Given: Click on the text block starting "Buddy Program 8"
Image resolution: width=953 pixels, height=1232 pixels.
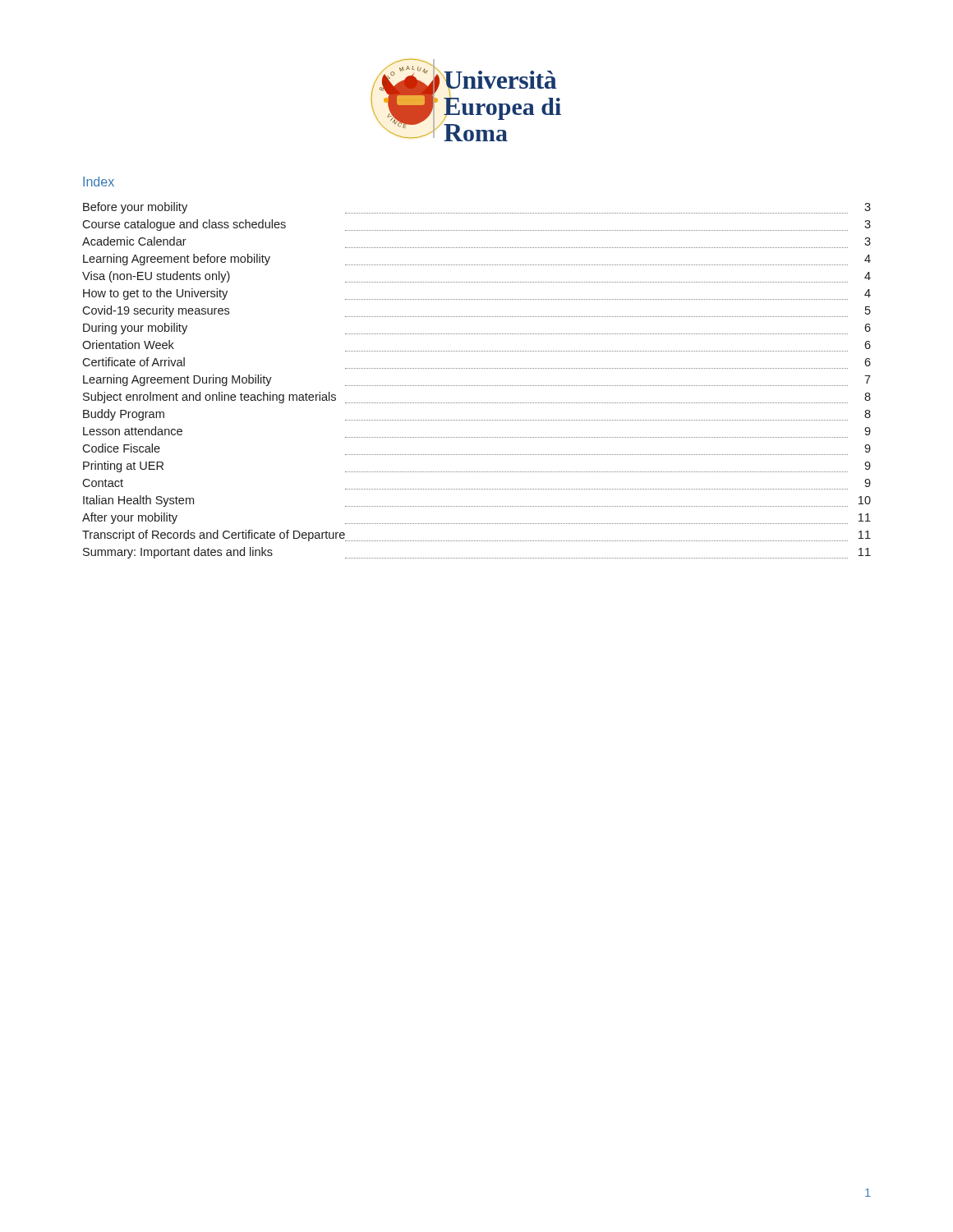Looking at the screenshot, I should click(476, 414).
